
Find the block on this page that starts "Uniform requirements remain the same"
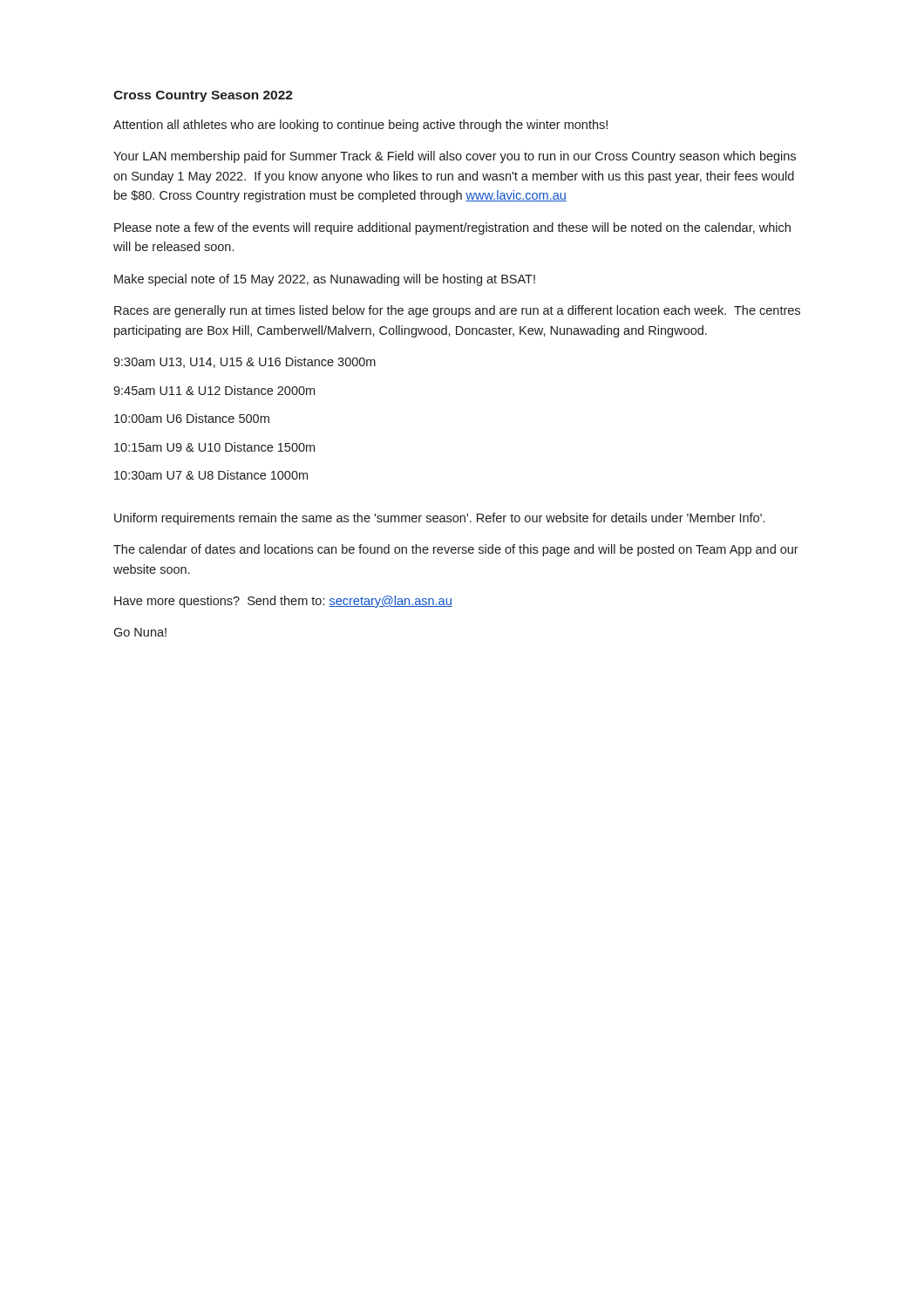(440, 518)
